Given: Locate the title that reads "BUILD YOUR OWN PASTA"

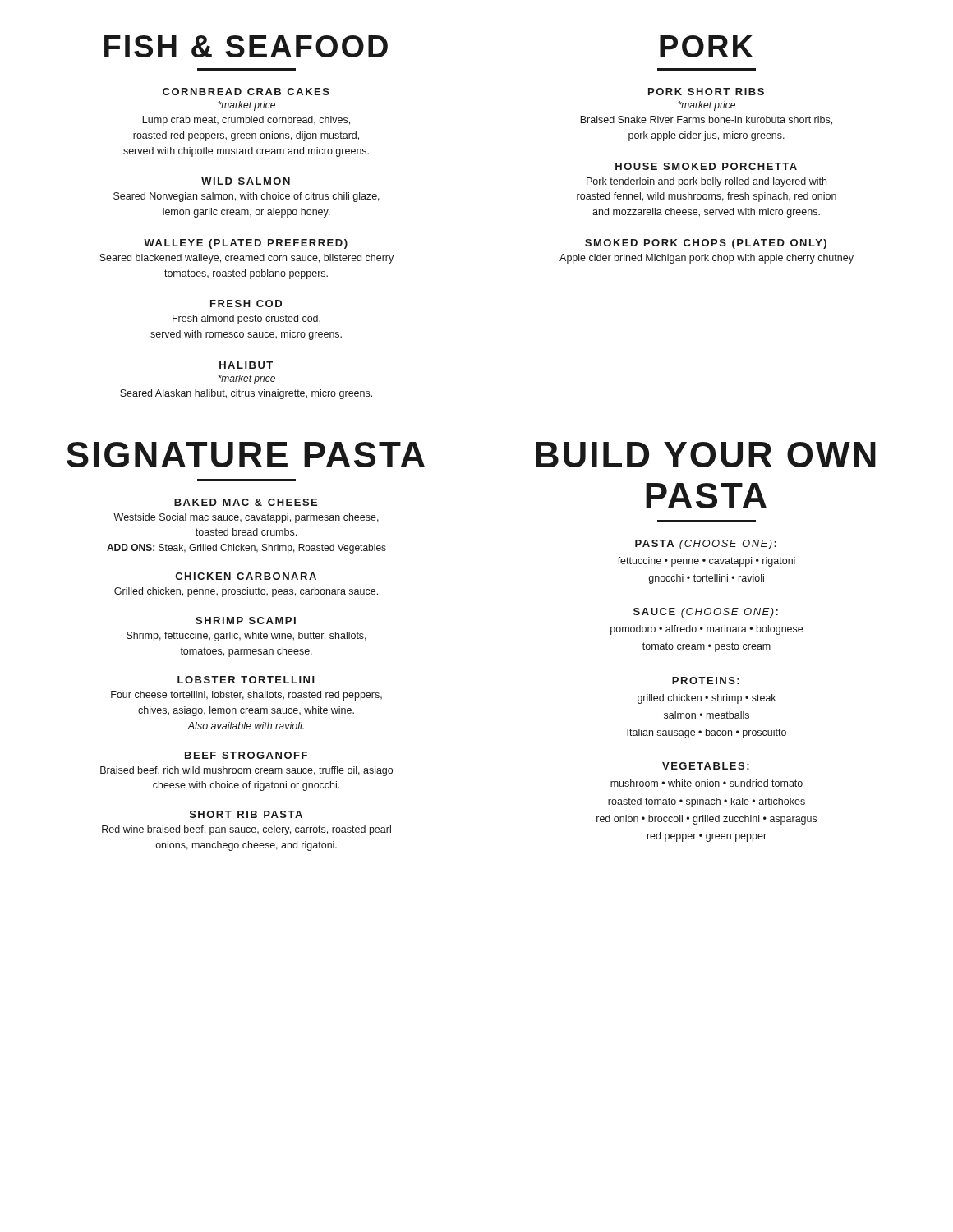Looking at the screenshot, I should pyautogui.click(x=707, y=478).
